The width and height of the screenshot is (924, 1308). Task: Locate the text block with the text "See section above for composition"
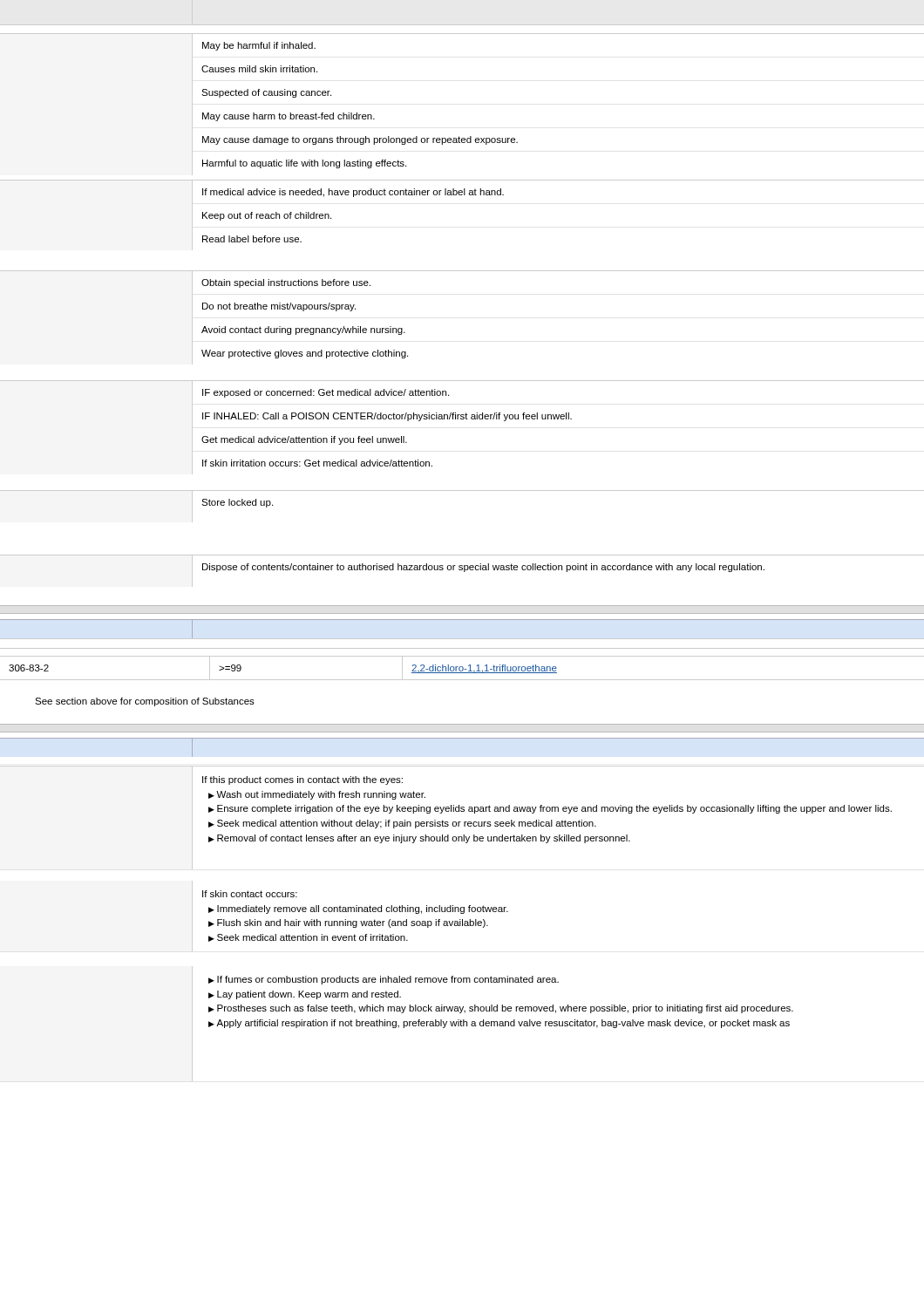pyautogui.click(x=145, y=701)
